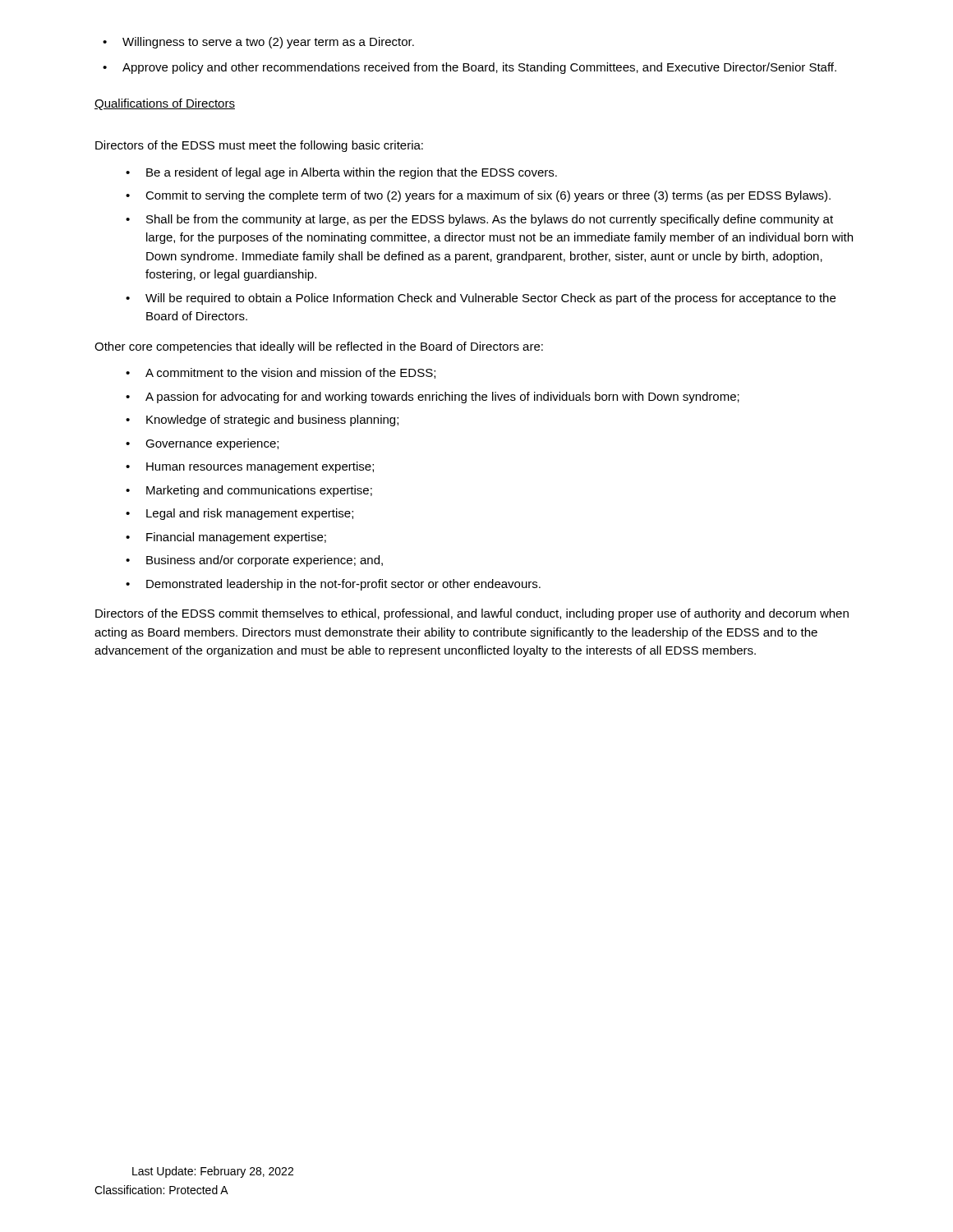Screen dimensions: 1232x953
Task: Click on the text block starting "• Knowledge of strategic and business"
Action: pos(262,421)
